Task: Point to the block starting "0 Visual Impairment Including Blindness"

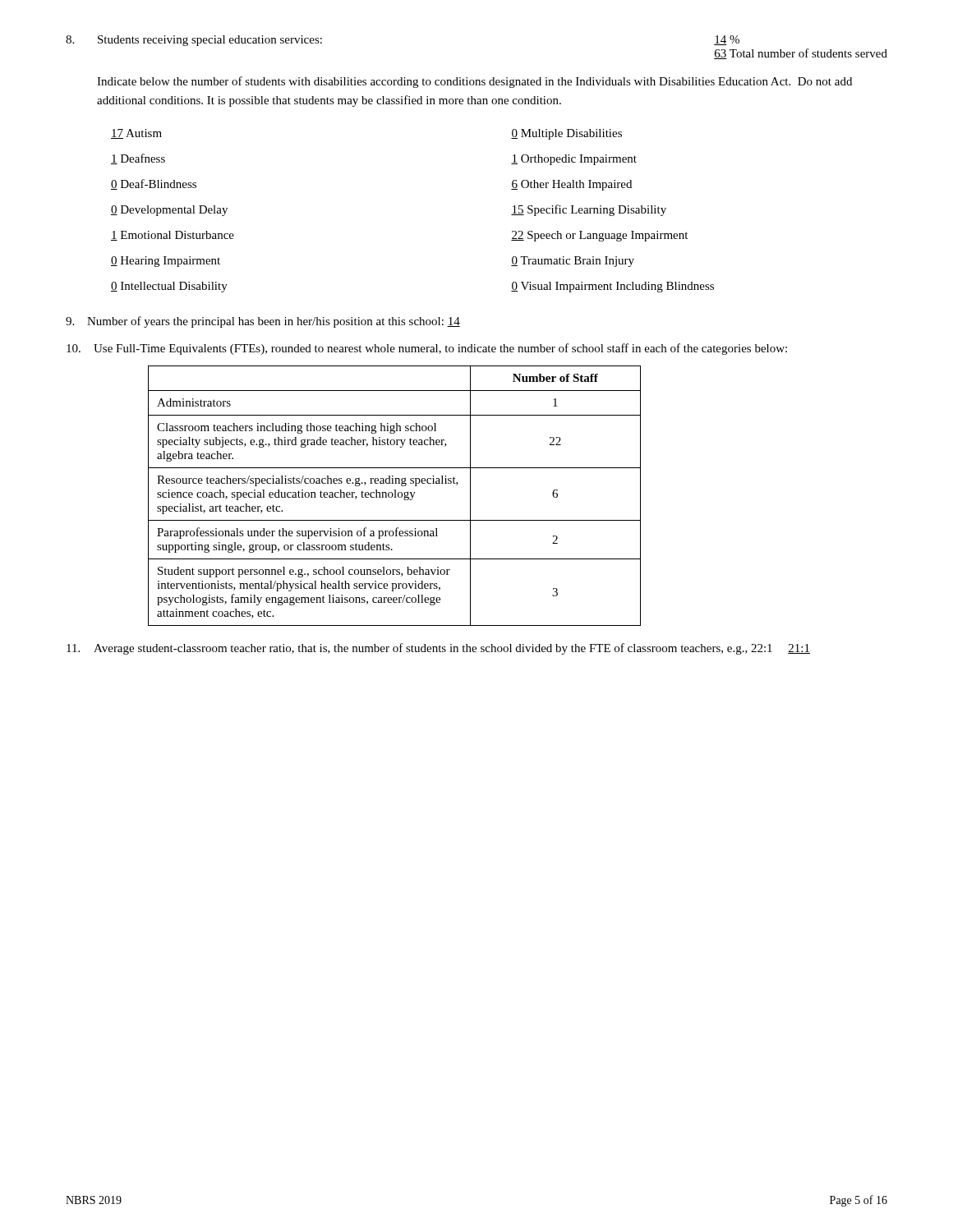Action: (613, 286)
